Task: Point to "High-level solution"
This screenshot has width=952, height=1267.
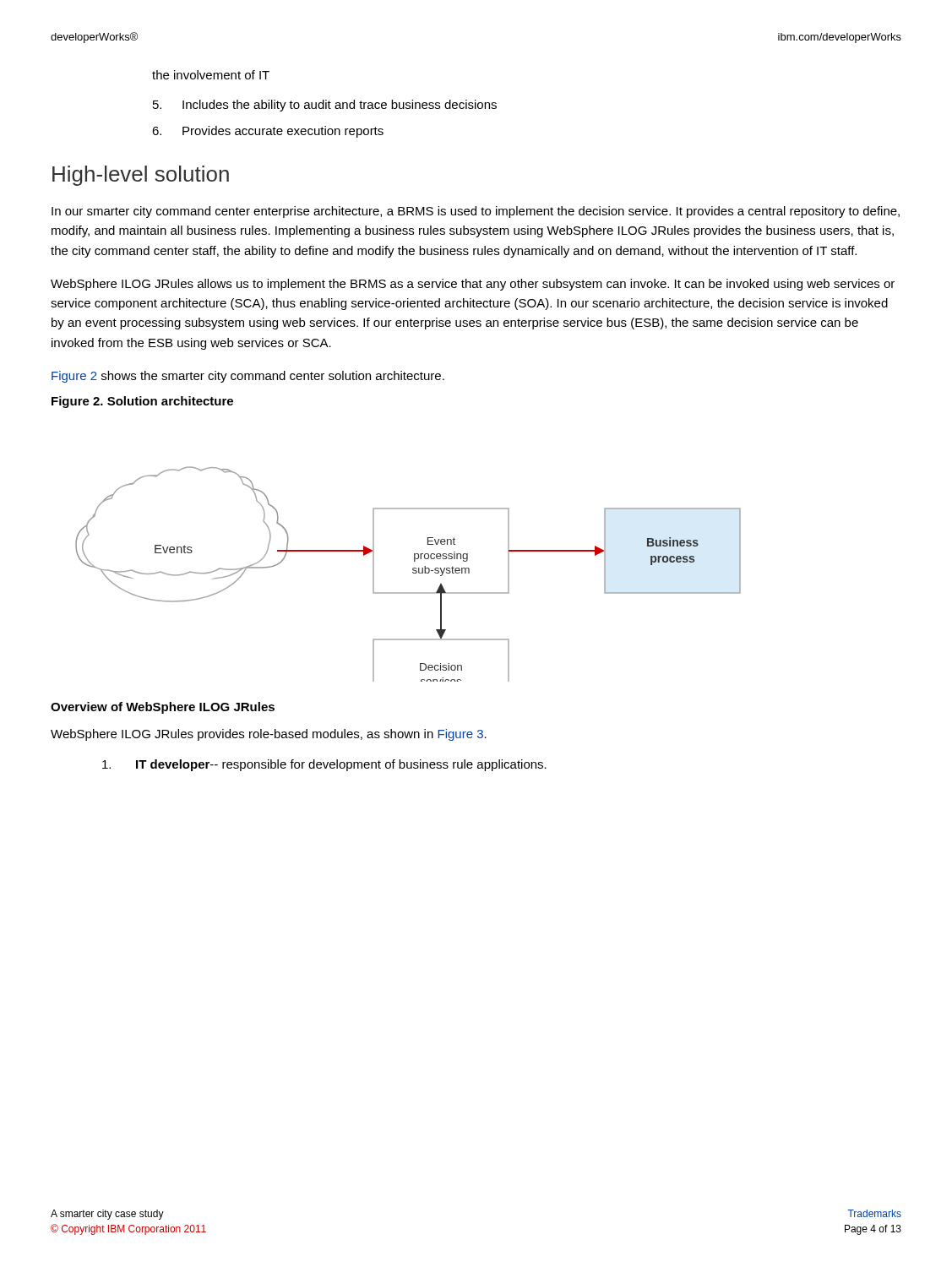Action: pyautogui.click(x=140, y=174)
